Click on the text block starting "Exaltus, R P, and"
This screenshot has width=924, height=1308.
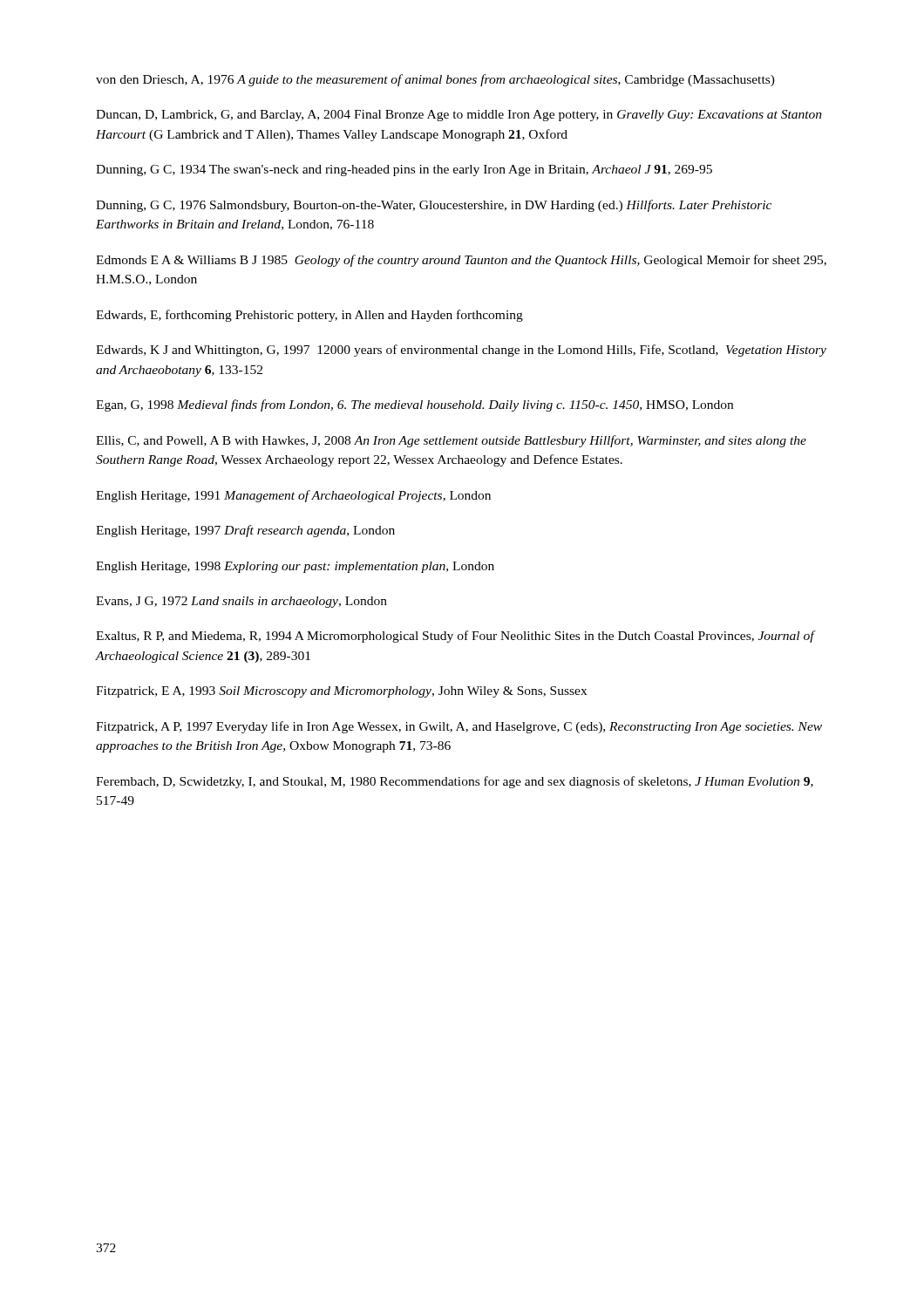(x=455, y=645)
